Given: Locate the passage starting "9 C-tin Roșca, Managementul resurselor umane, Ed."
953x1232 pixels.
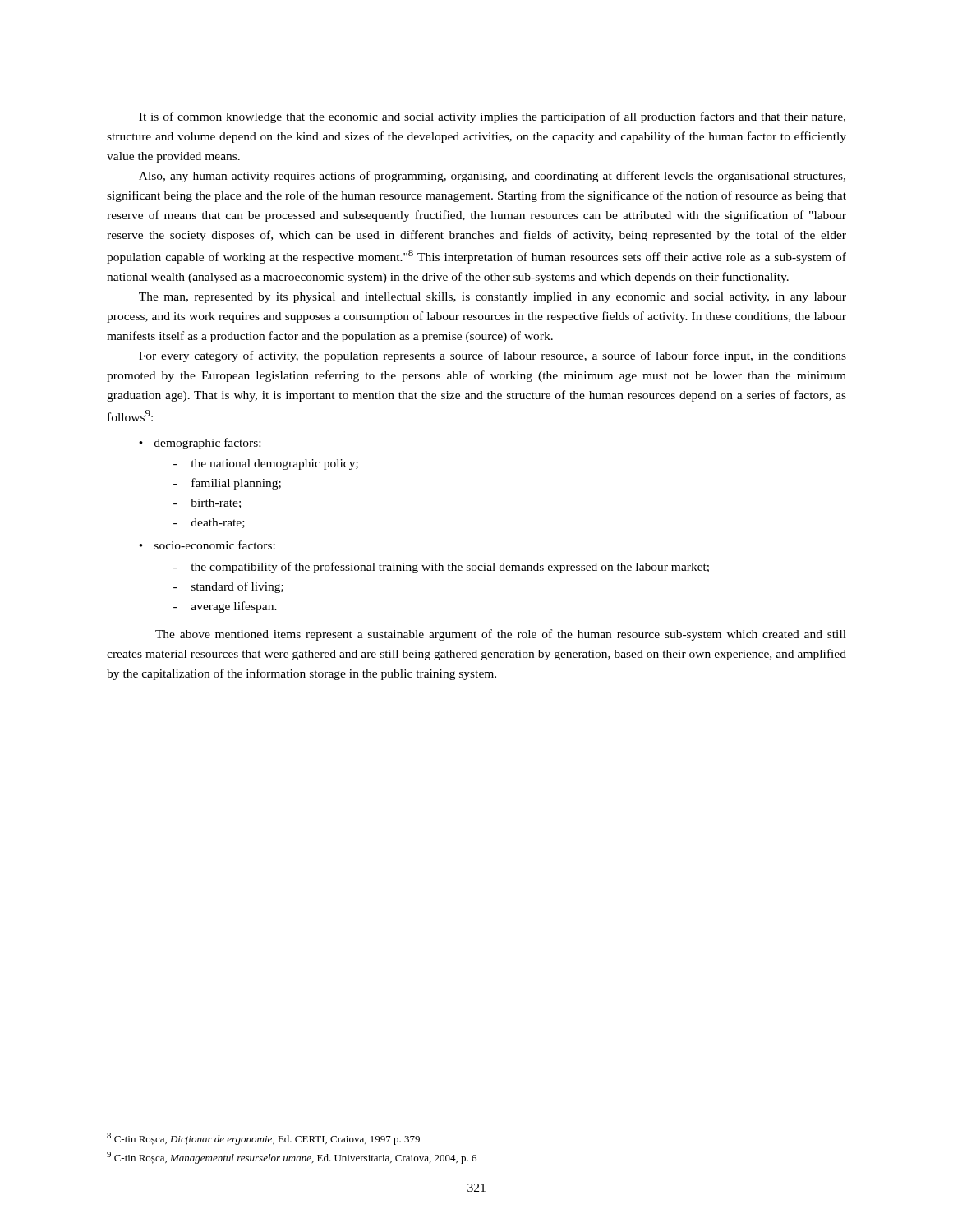Looking at the screenshot, I should point(292,1157).
